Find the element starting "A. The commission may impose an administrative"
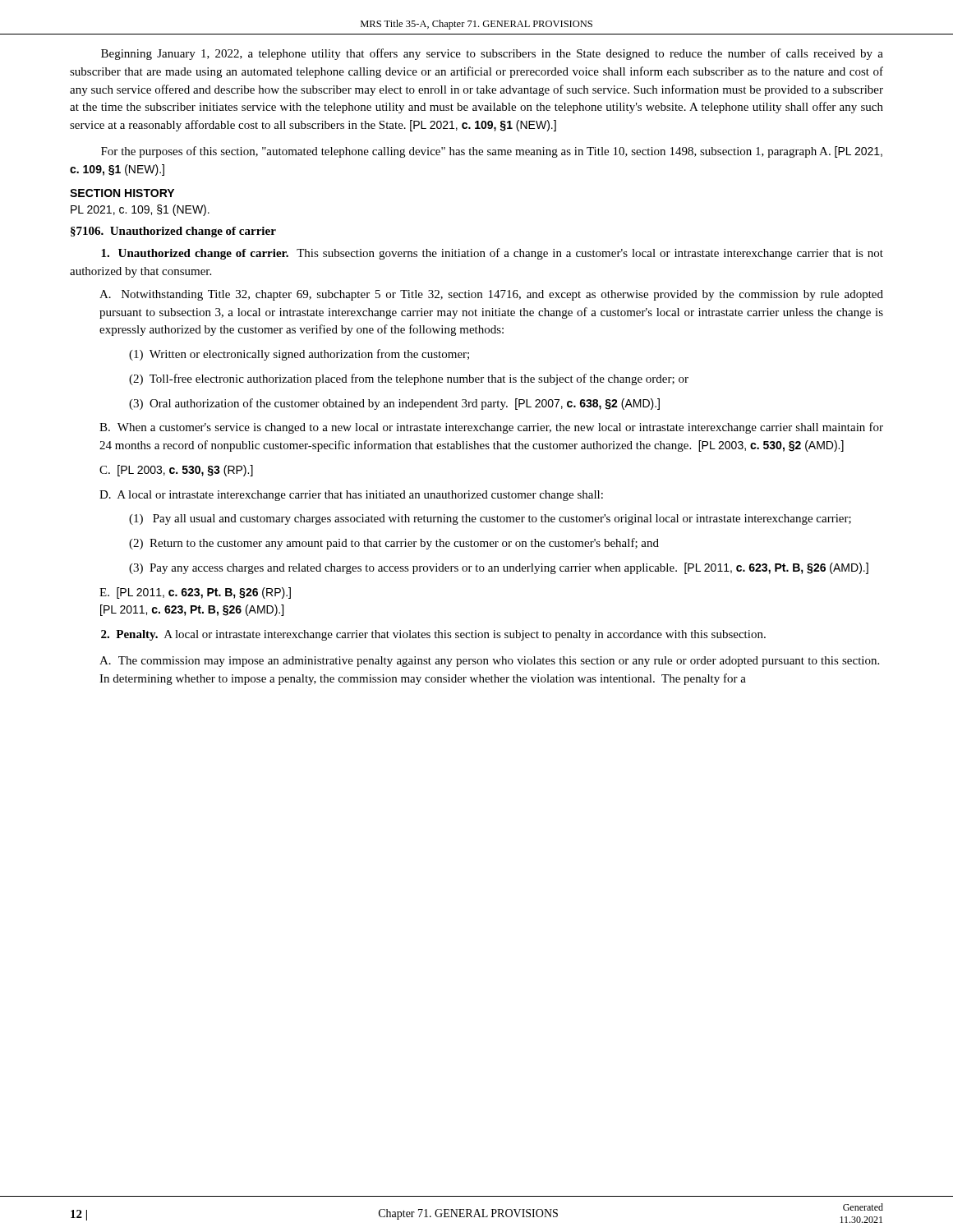Image resolution: width=953 pixels, height=1232 pixels. [491, 670]
